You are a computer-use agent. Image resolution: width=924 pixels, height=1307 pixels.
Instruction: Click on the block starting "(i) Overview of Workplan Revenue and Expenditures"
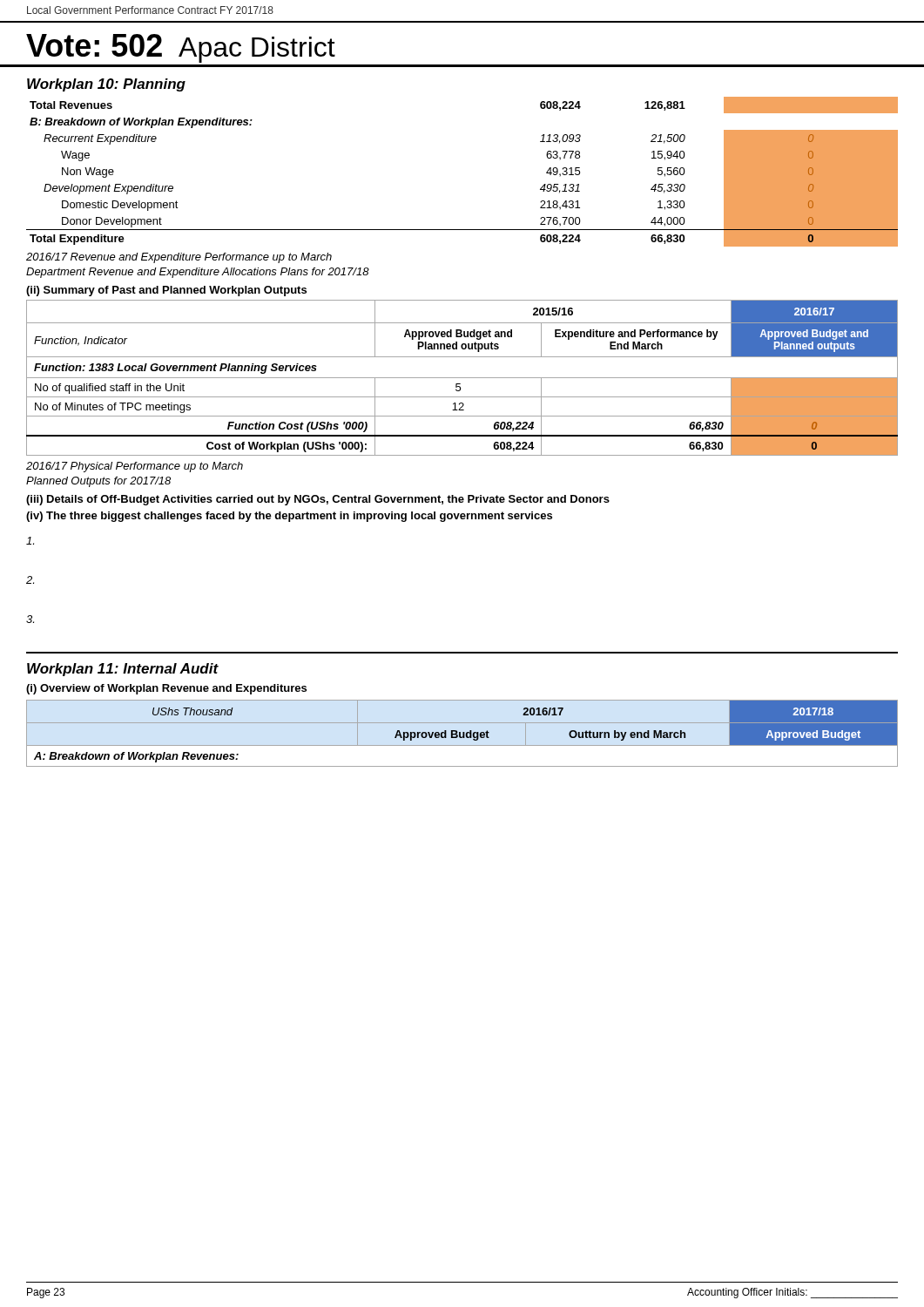click(x=167, y=688)
